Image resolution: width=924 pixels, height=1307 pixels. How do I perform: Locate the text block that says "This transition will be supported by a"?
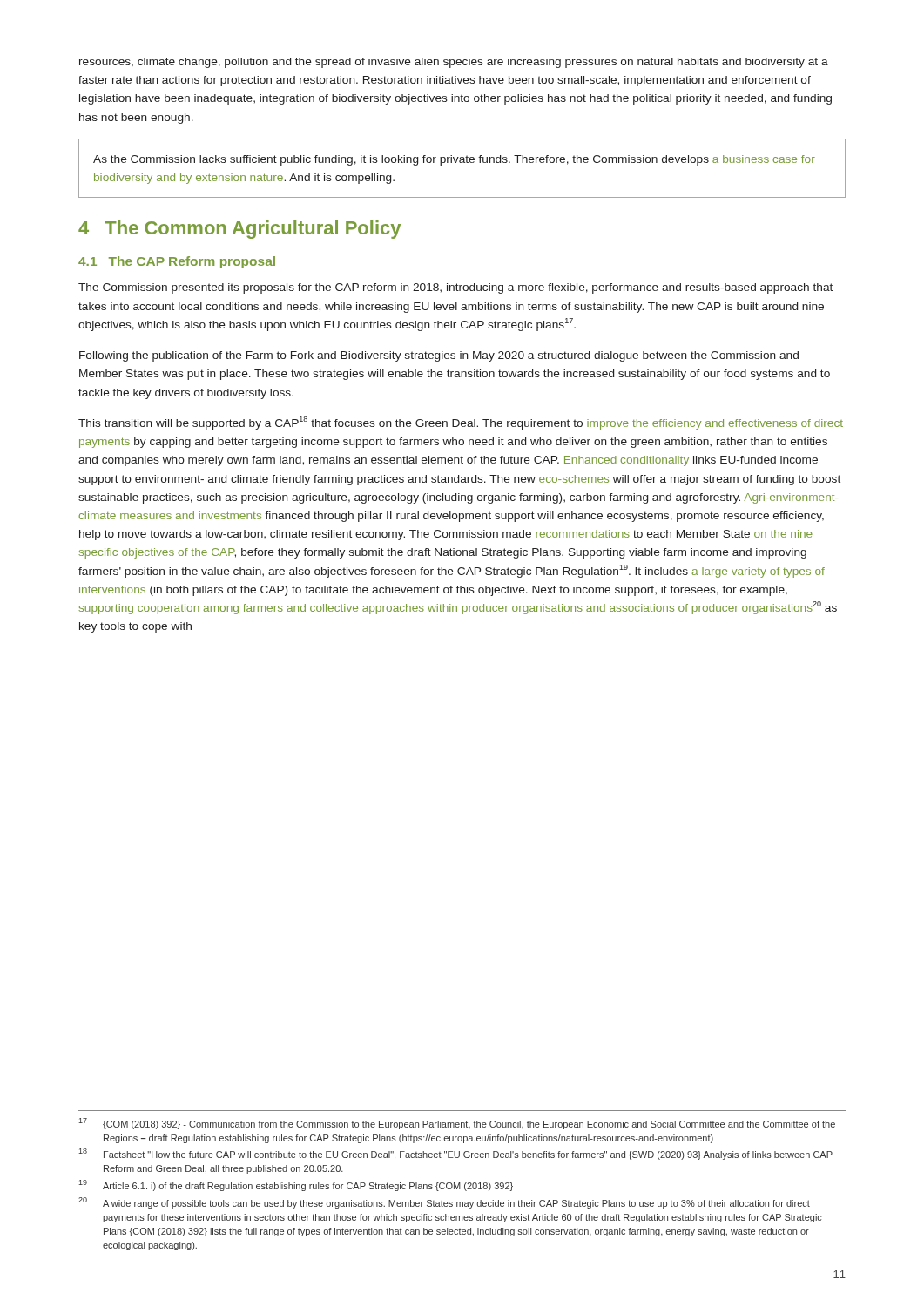click(x=461, y=524)
